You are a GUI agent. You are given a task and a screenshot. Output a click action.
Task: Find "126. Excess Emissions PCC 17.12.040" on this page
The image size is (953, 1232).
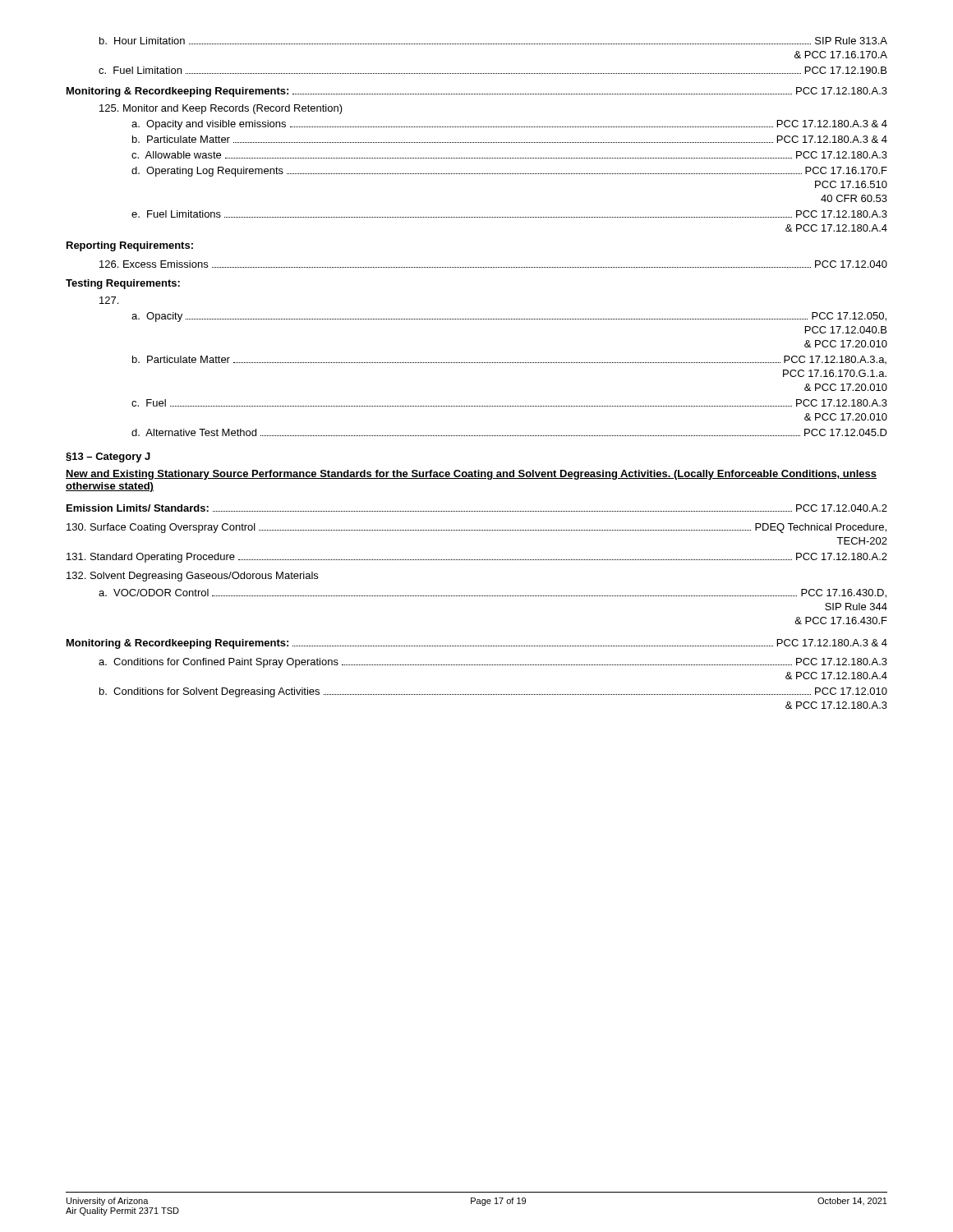(476, 263)
